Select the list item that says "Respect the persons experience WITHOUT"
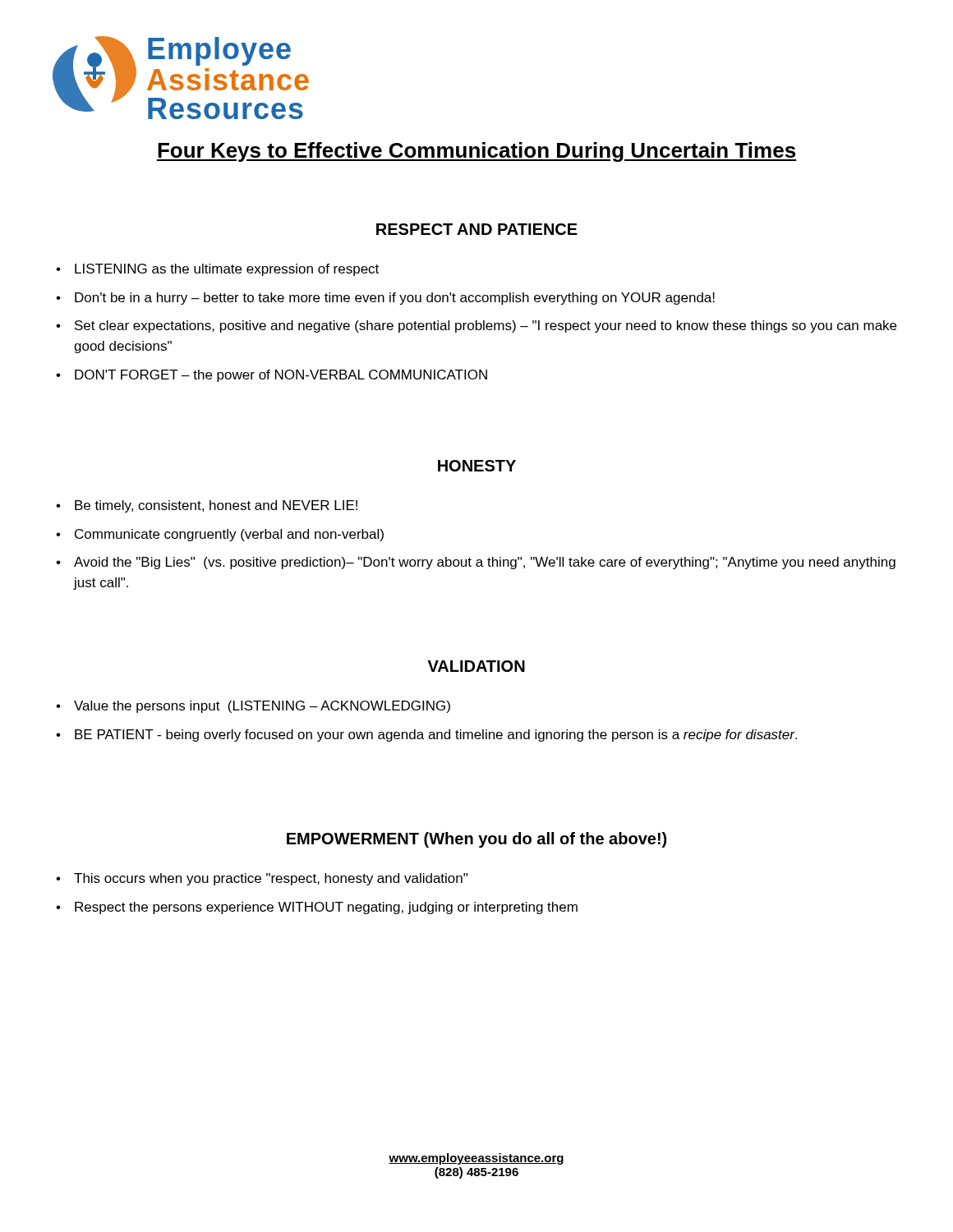The image size is (953, 1232). pyautogui.click(x=326, y=907)
